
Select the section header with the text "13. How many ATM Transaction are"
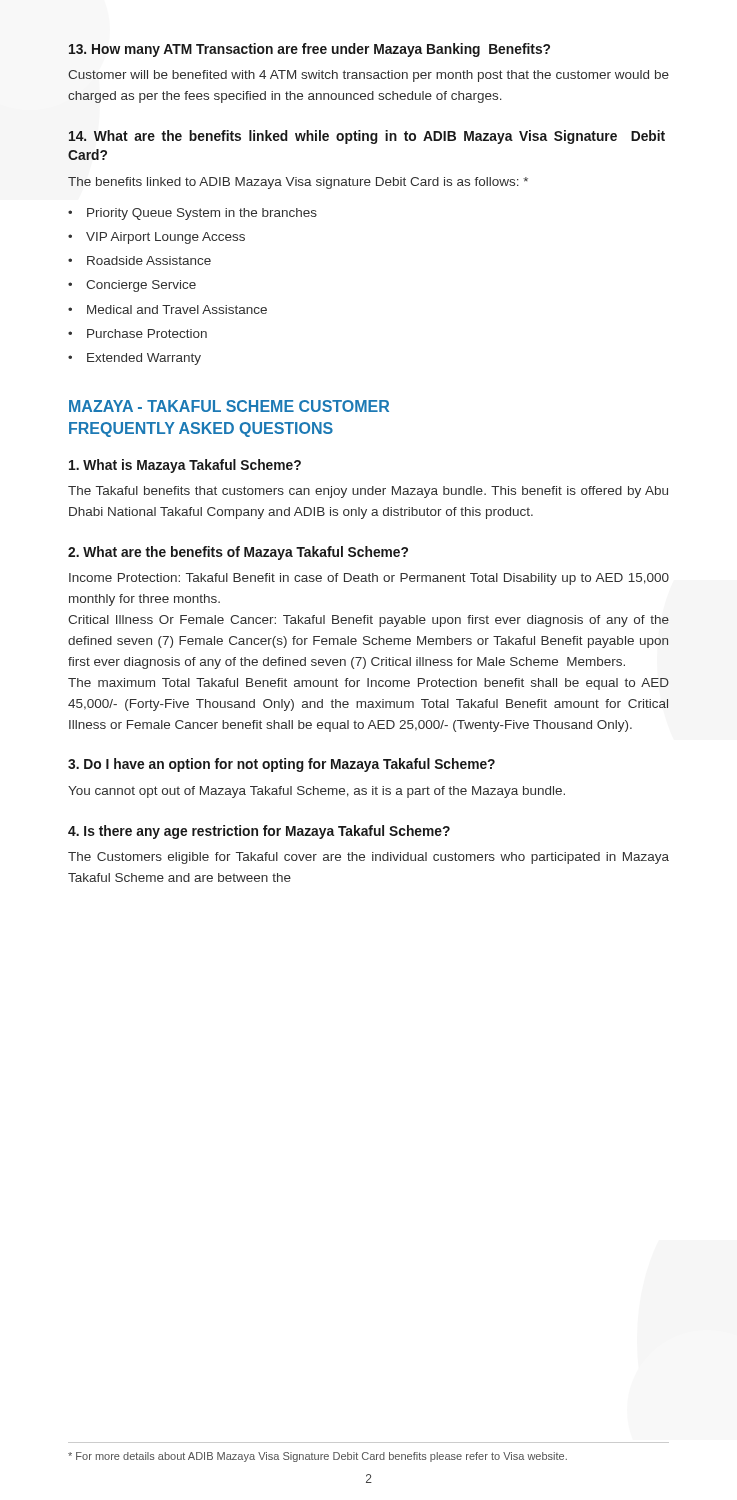pyautogui.click(x=310, y=50)
